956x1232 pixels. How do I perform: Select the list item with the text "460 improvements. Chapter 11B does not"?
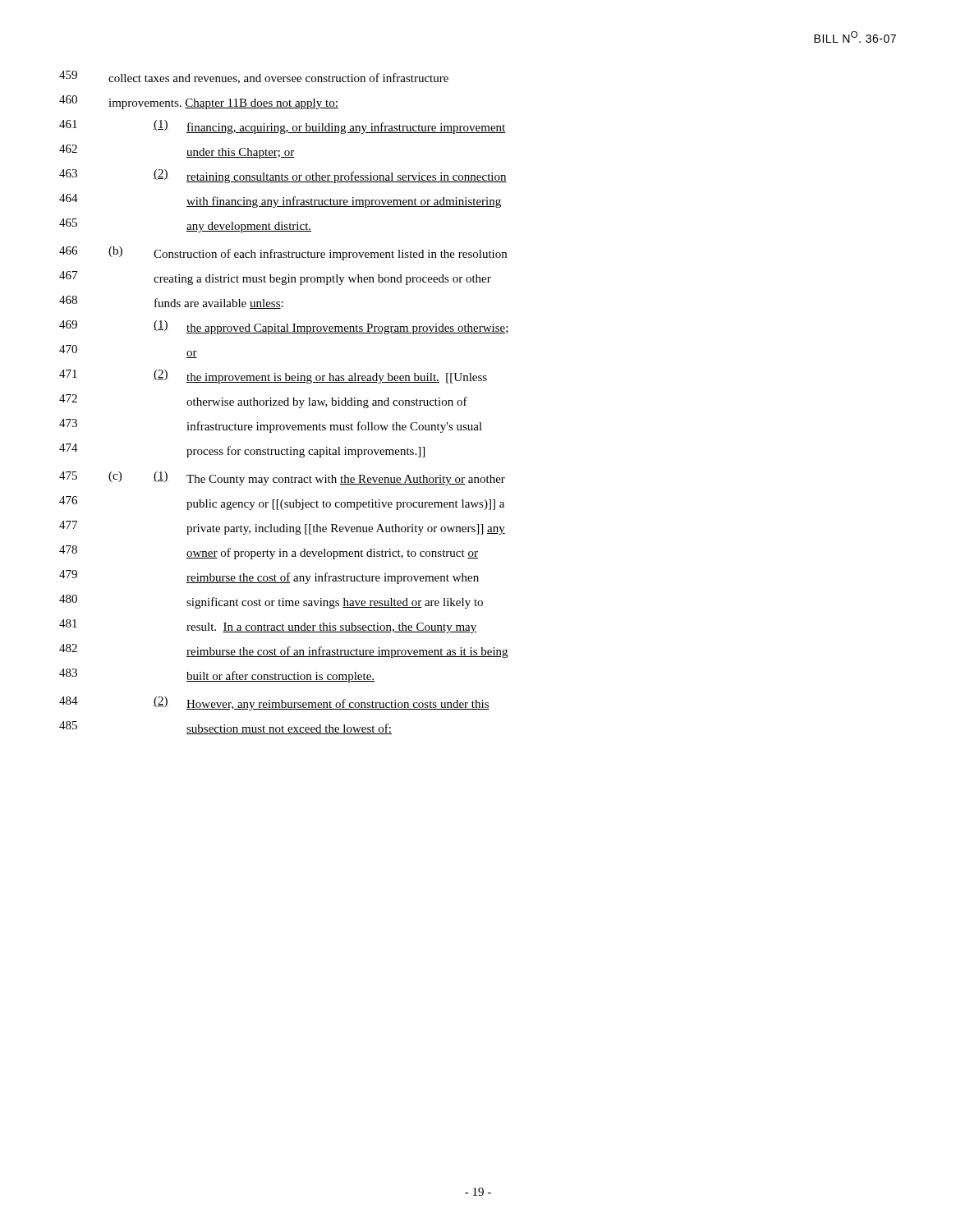click(x=199, y=102)
